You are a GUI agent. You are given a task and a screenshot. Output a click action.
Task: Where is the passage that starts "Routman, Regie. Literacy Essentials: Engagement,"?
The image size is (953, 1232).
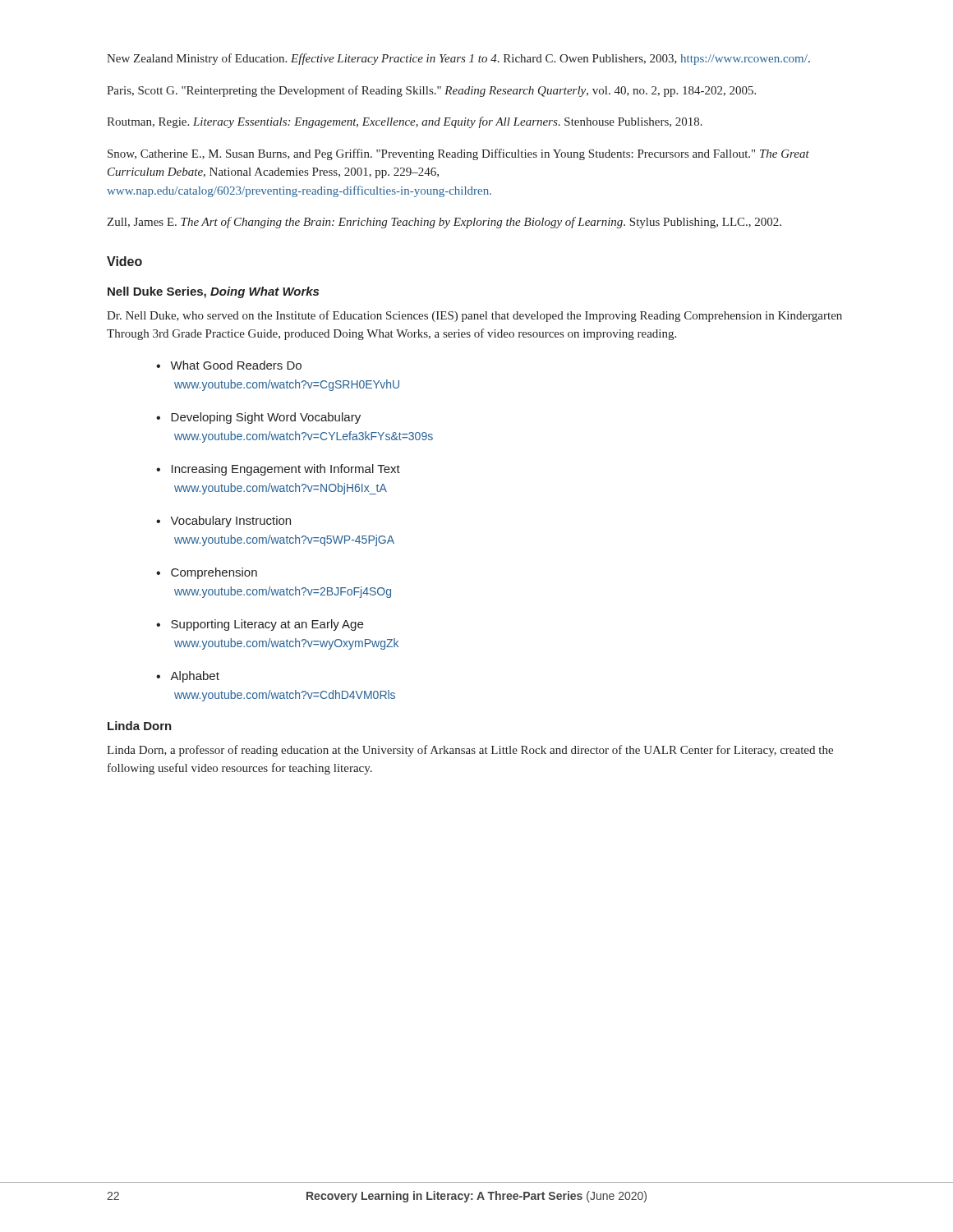tap(405, 122)
